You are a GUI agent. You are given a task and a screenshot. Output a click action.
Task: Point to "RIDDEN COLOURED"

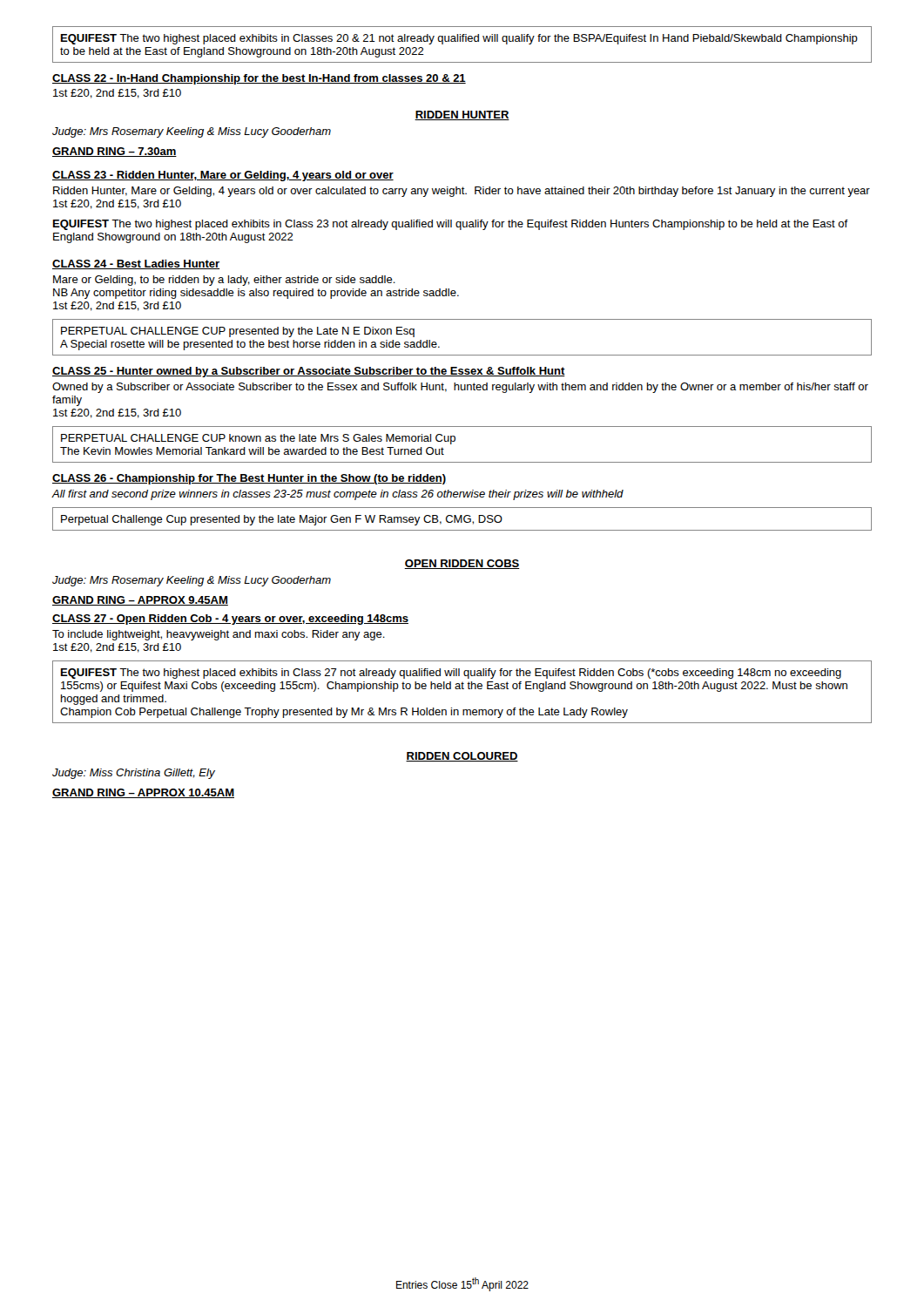(462, 756)
